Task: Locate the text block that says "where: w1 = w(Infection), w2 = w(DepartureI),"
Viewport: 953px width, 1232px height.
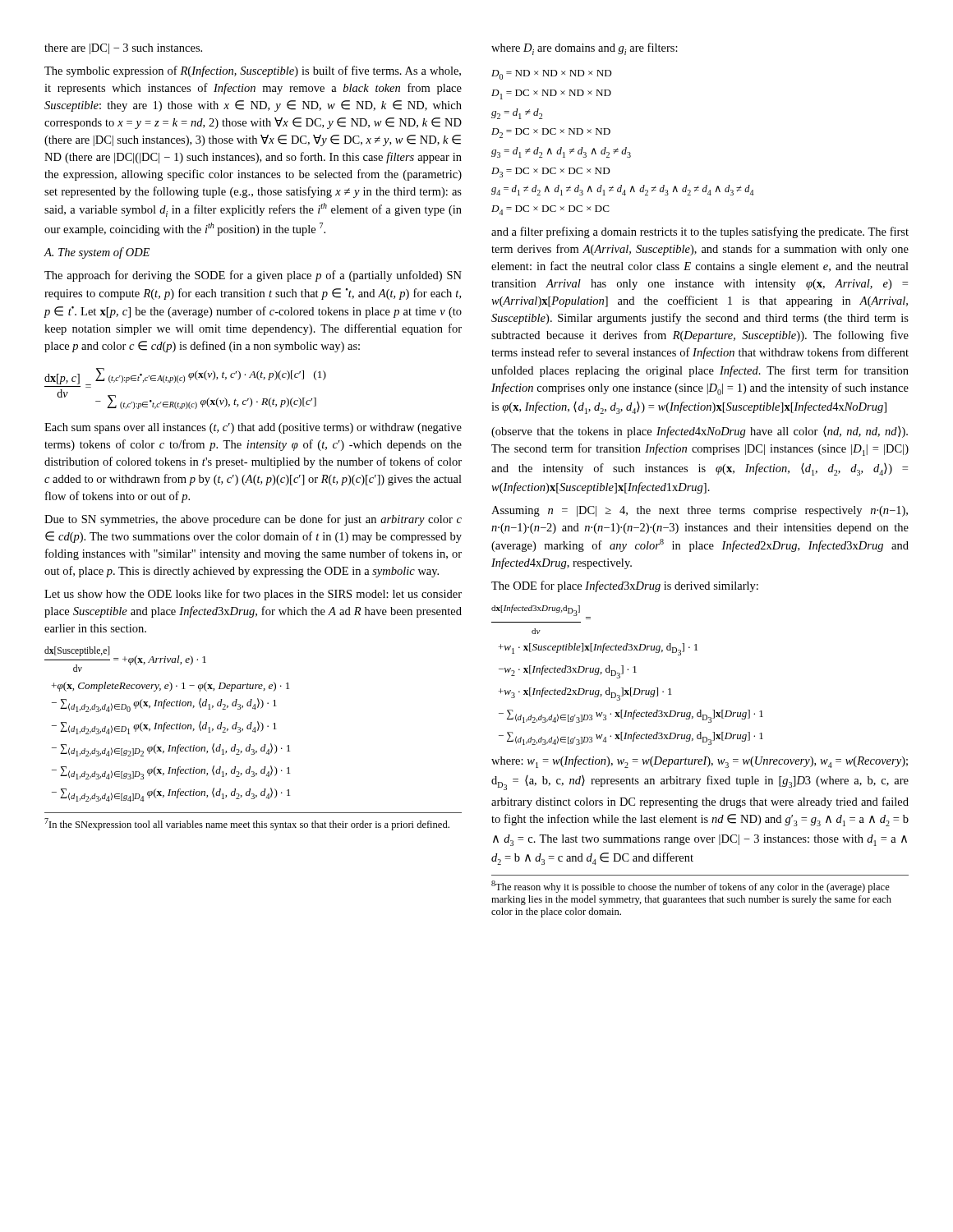Action: (x=700, y=811)
